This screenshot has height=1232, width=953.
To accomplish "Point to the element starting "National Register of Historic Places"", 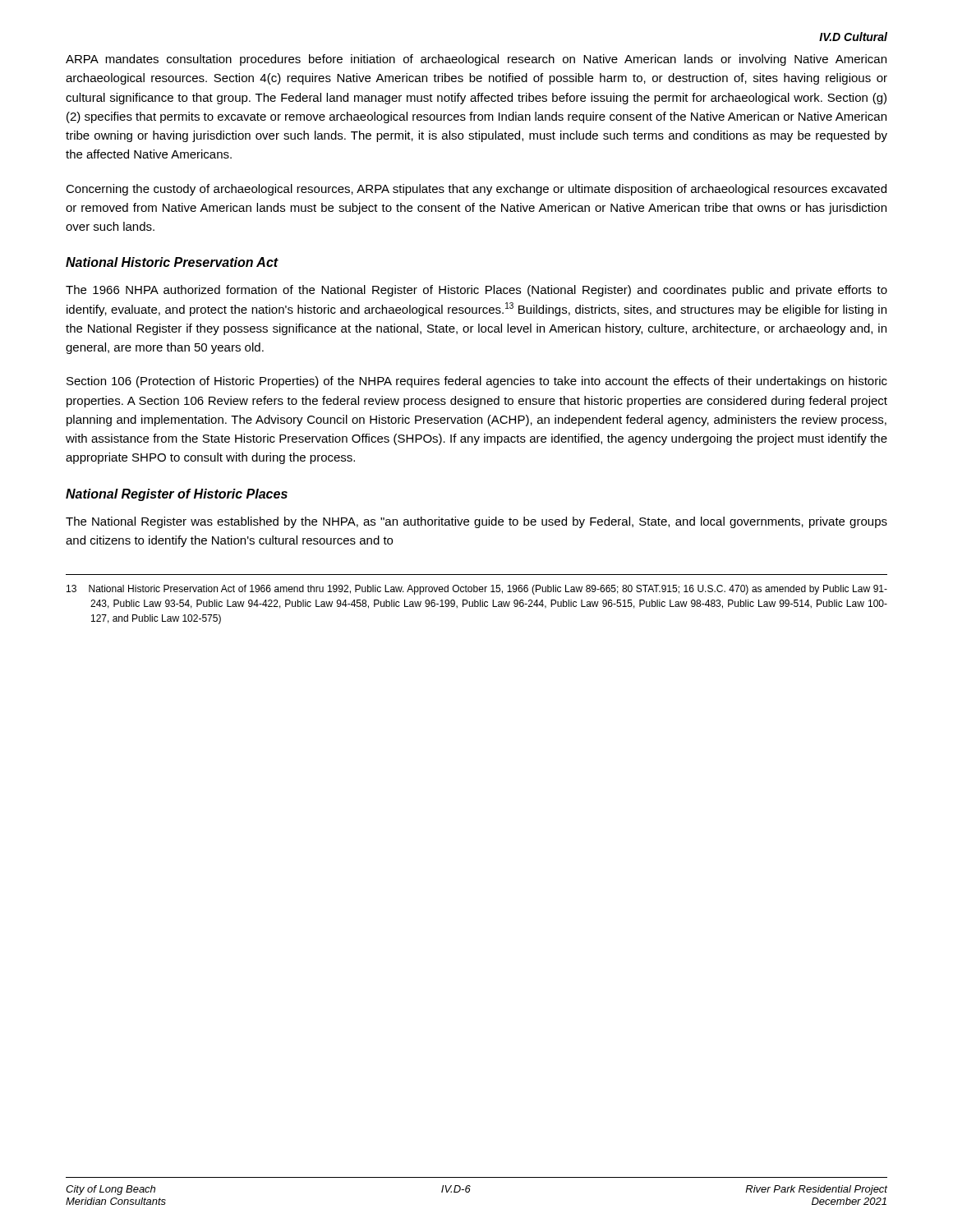I will point(177,494).
